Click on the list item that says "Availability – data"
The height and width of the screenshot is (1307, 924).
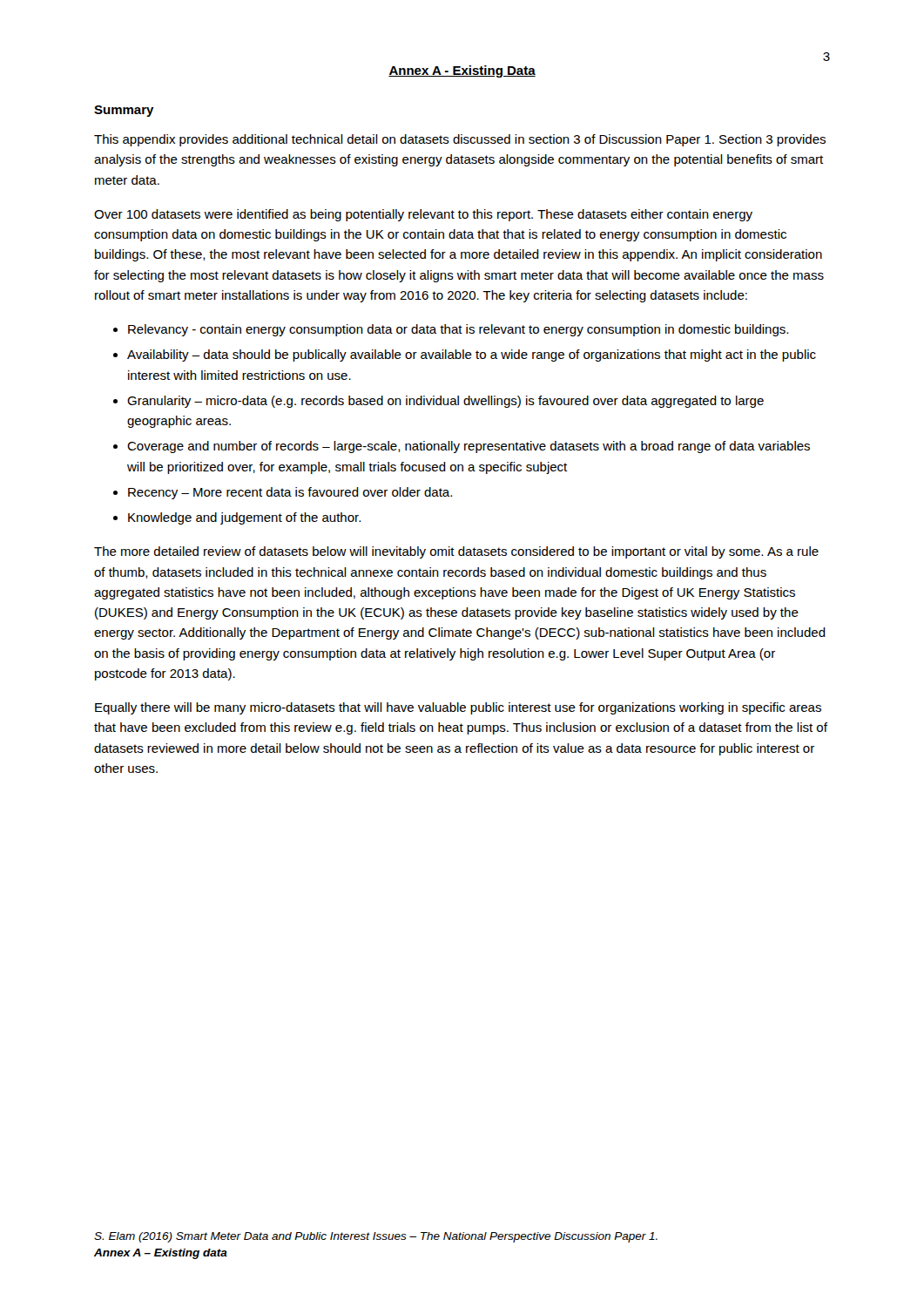(472, 365)
